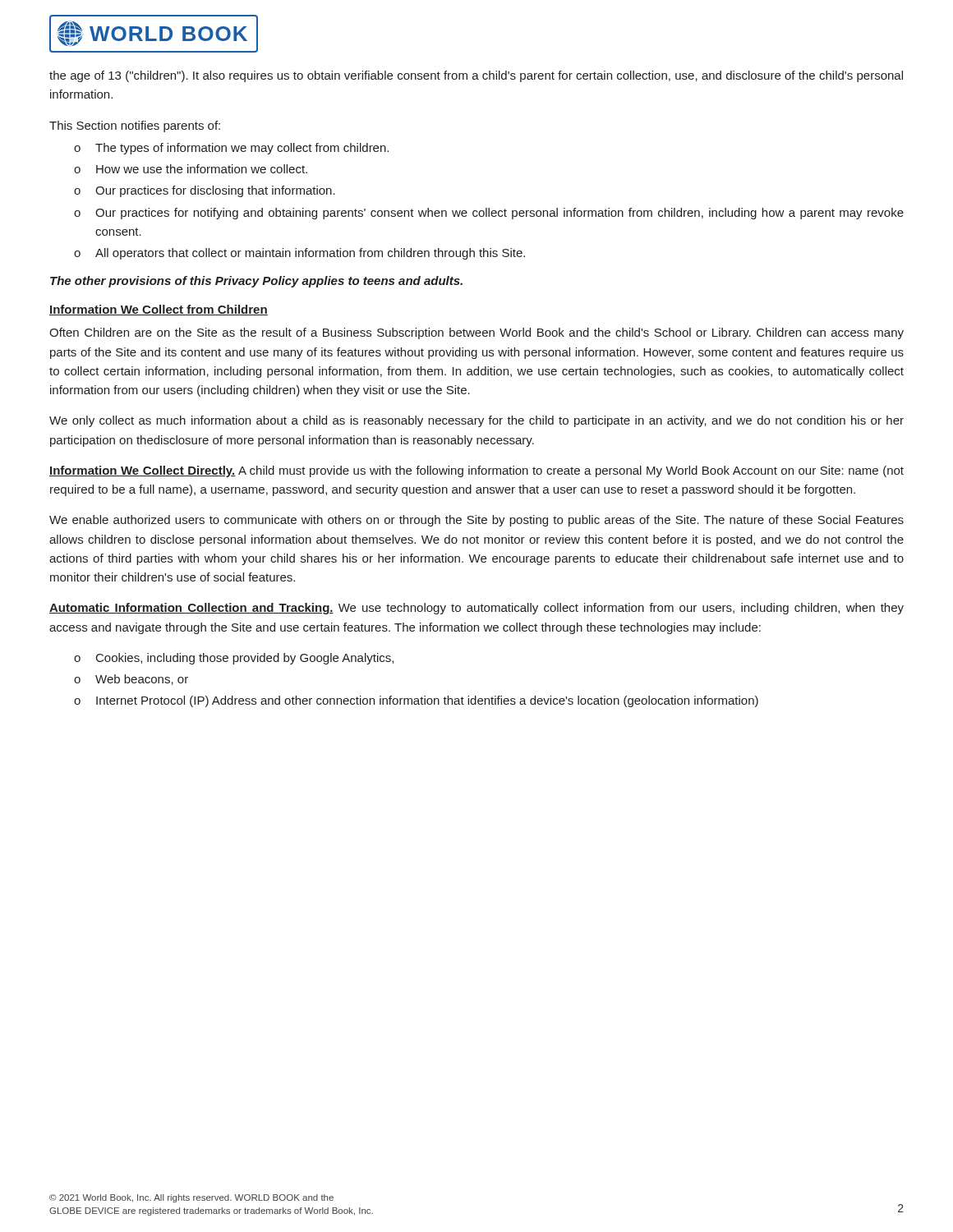
Task: Click on the list item that reads "o All operators that collect or maintain information"
Action: (489, 253)
